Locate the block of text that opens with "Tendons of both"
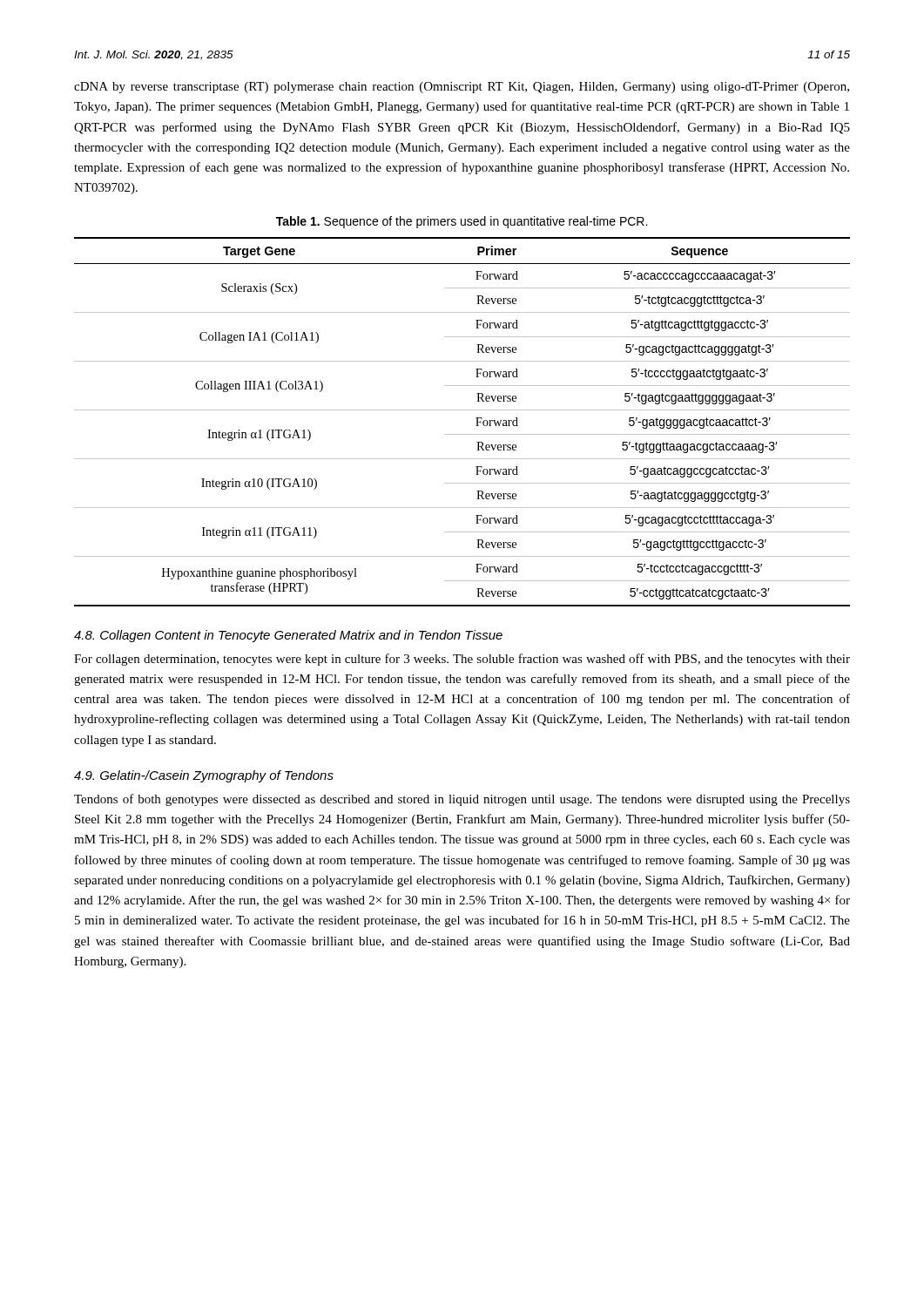This screenshot has width=924, height=1307. 462,880
